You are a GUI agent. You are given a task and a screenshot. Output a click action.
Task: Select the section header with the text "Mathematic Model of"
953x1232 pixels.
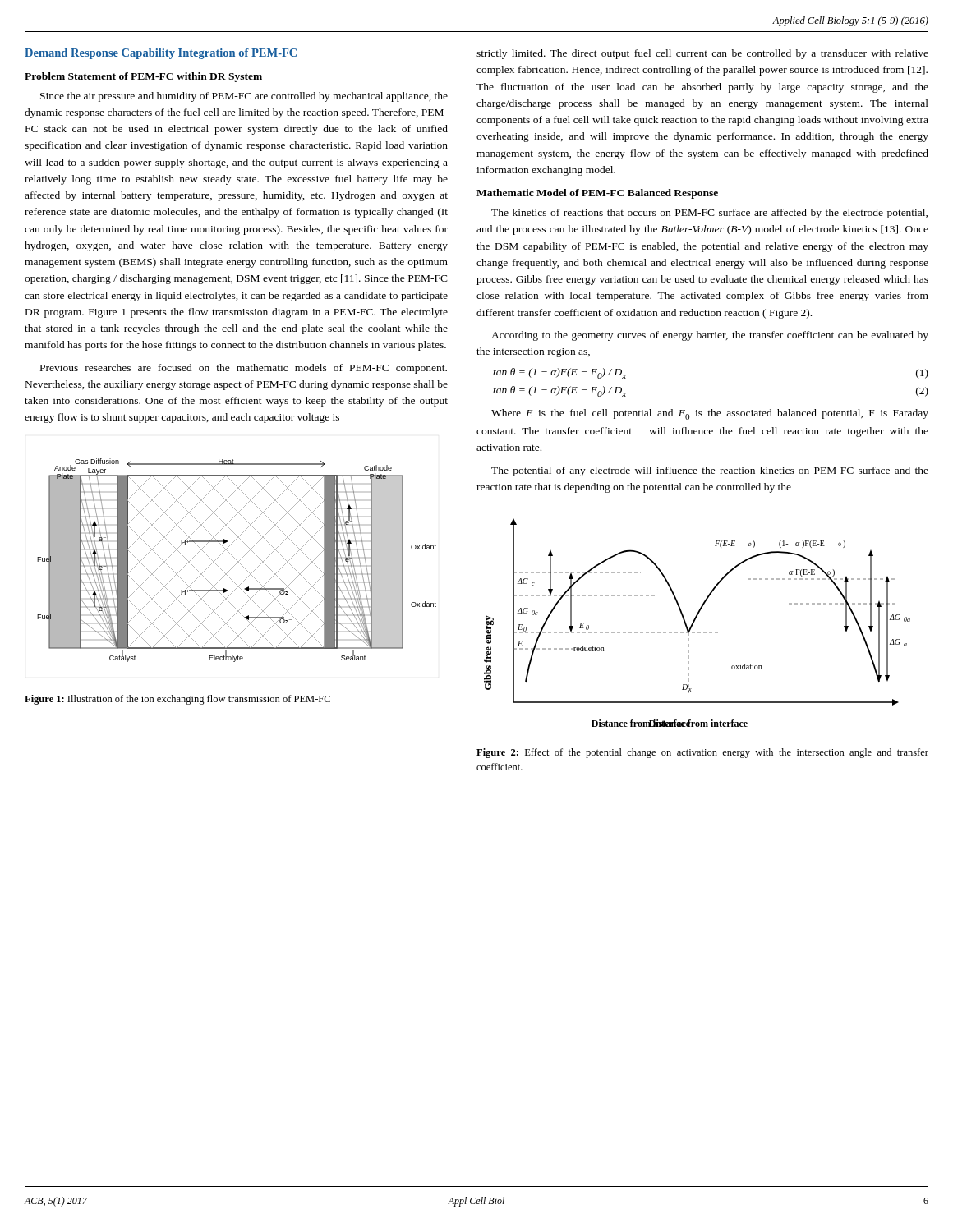click(x=597, y=193)
